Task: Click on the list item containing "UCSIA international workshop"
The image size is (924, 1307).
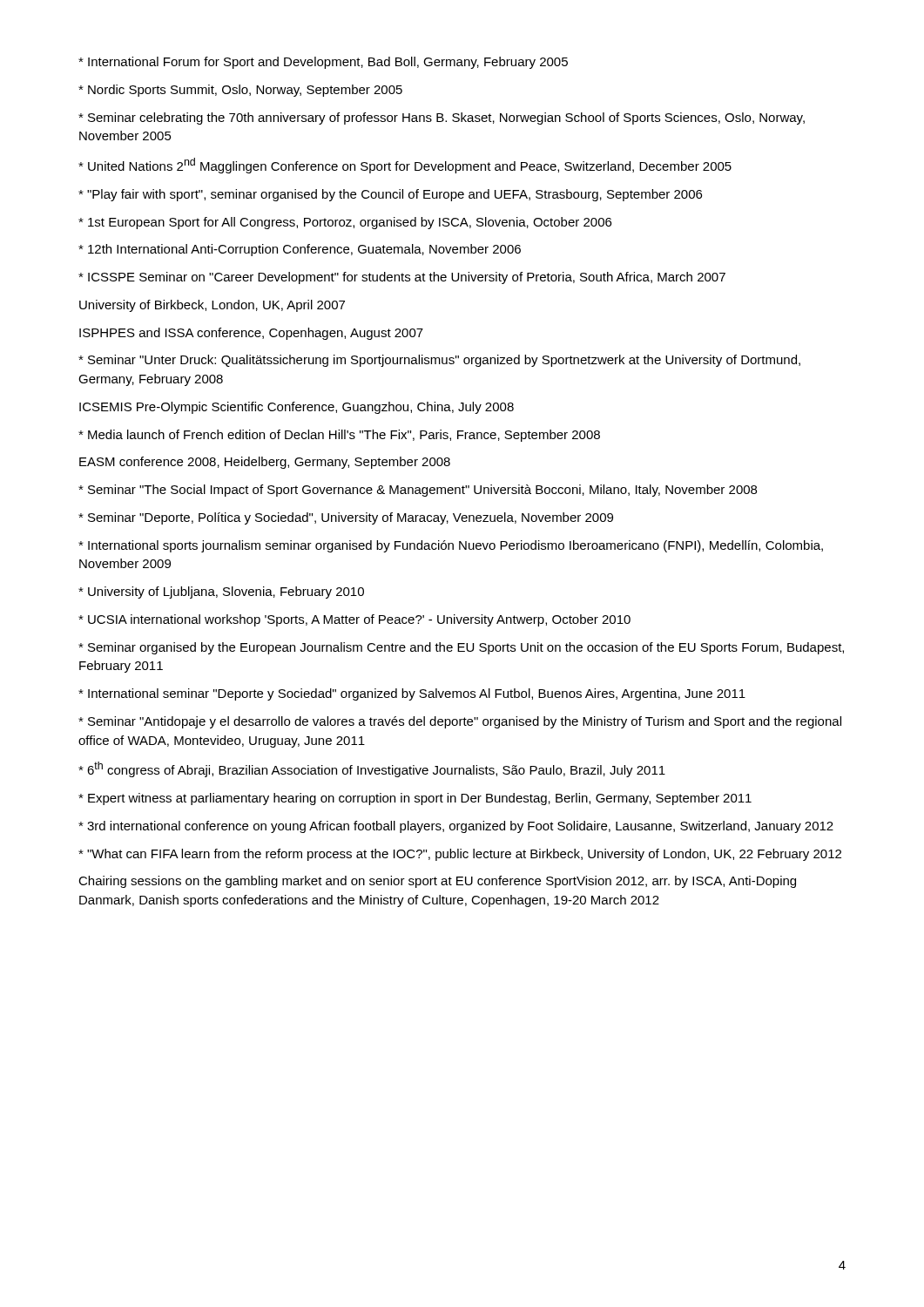Action: point(355,619)
